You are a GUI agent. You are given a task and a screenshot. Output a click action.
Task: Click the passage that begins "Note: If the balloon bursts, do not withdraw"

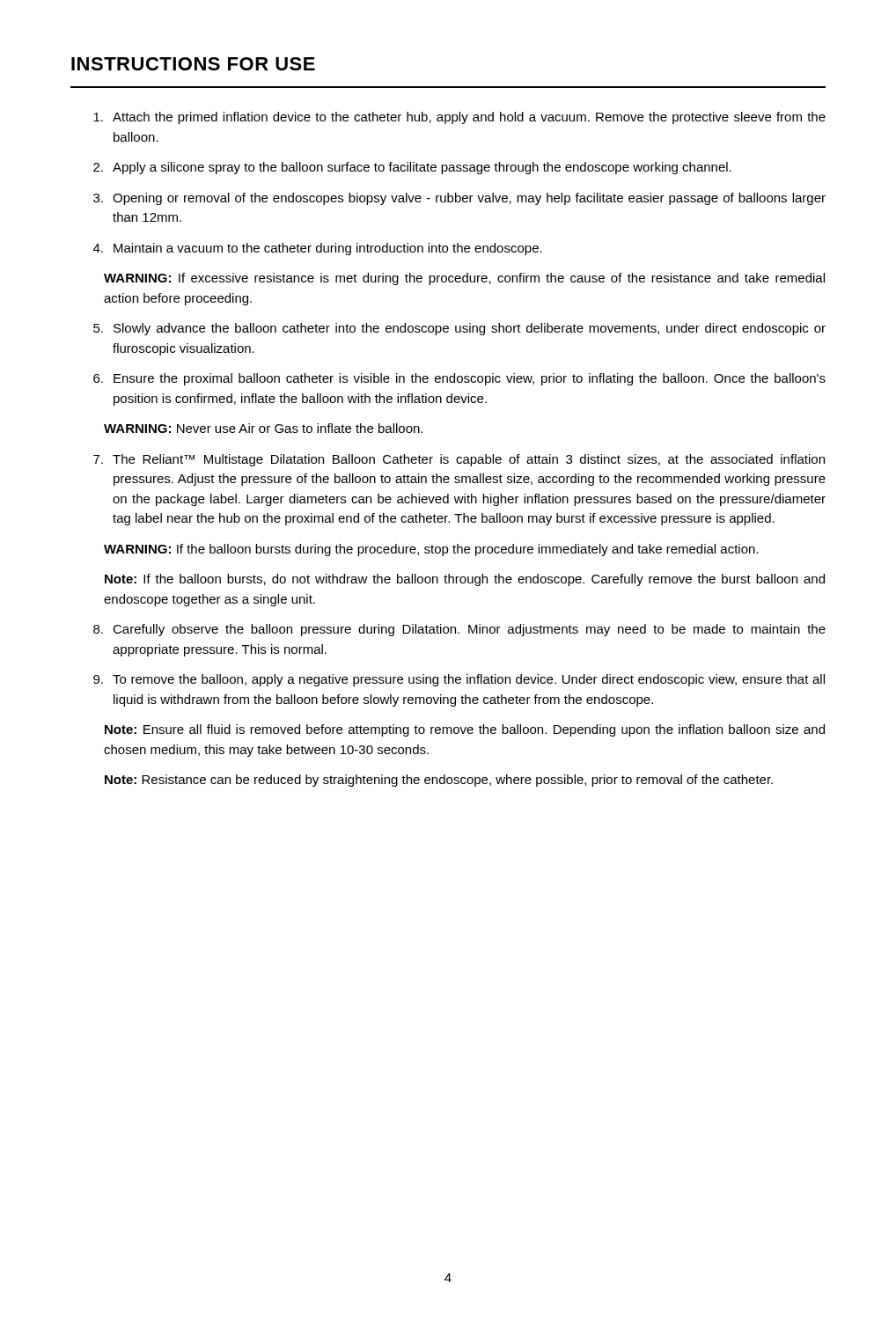(465, 589)
